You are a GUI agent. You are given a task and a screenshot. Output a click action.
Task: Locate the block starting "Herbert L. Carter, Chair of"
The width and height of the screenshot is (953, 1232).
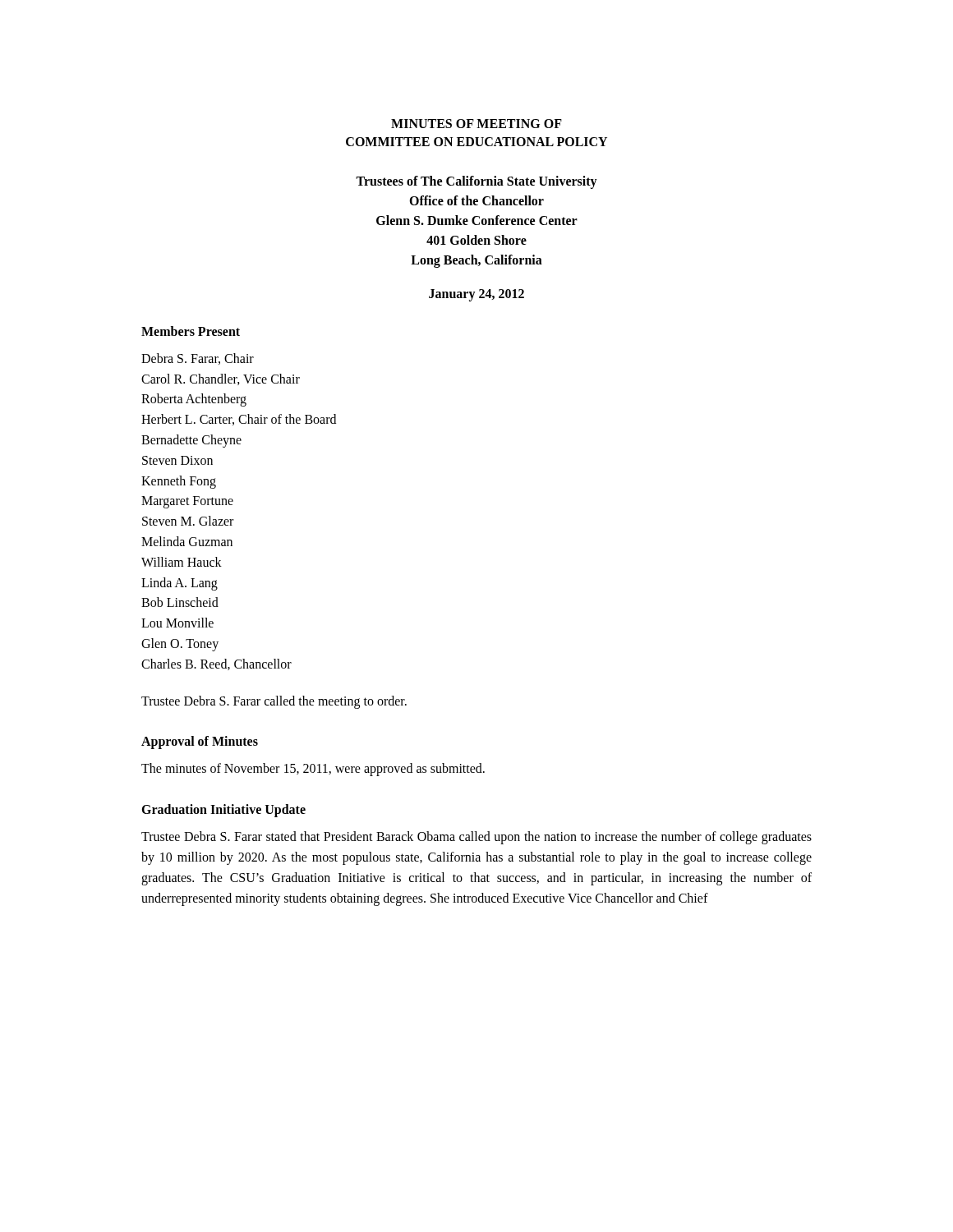point(239,419)
